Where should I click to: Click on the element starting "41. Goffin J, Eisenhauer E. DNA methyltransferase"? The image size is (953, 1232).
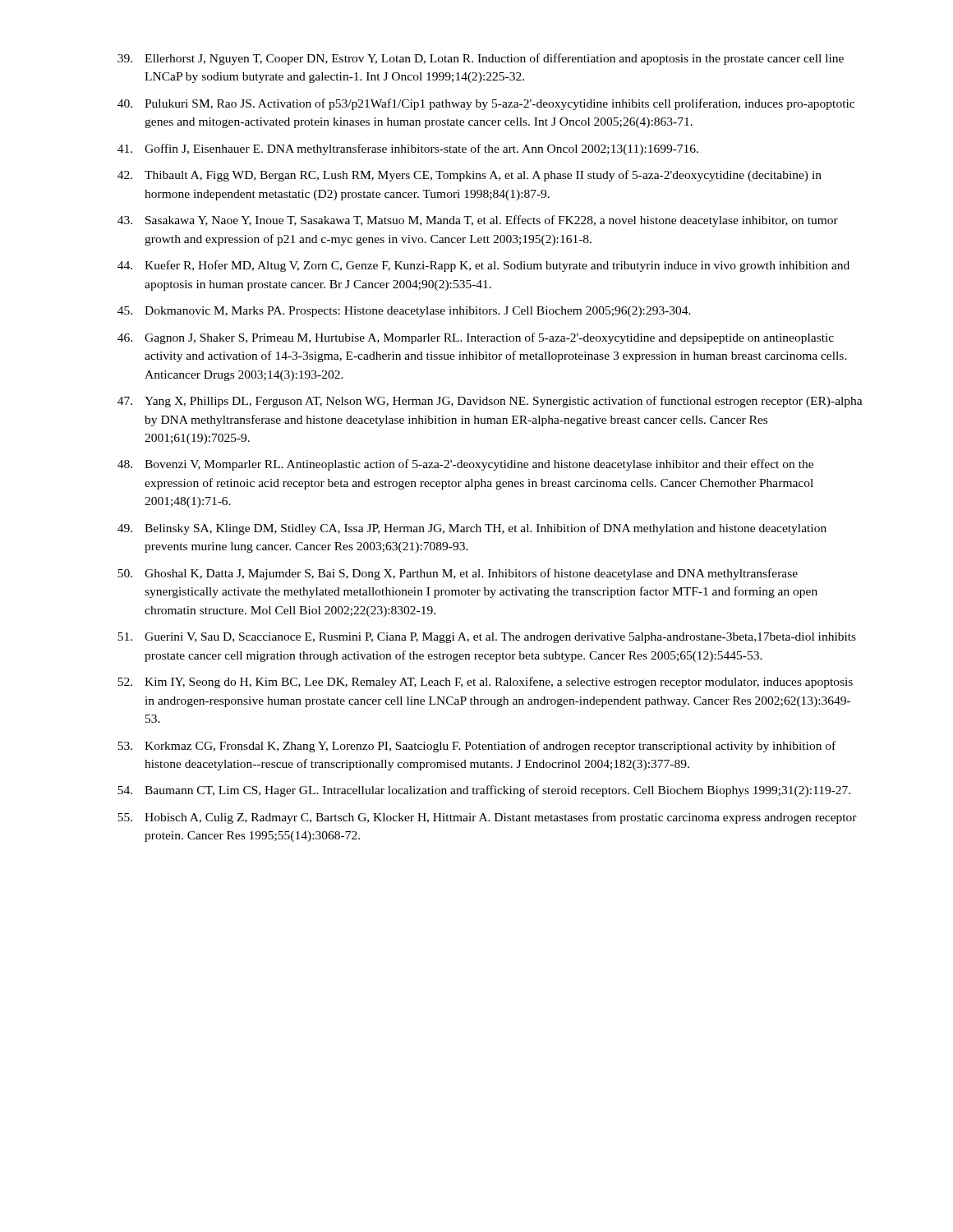click(x=476, y=149)
